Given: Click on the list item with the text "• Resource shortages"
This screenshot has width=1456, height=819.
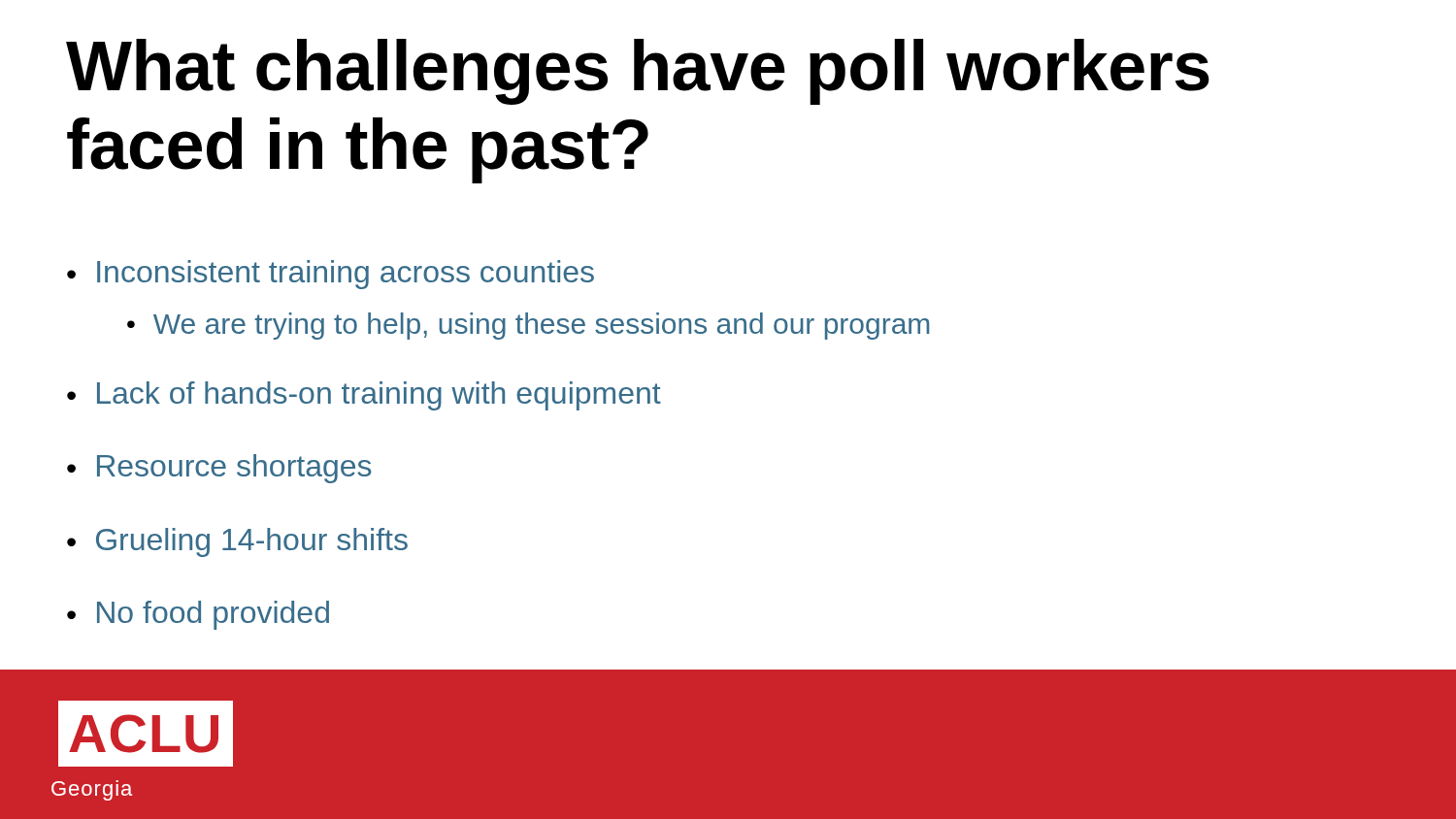Looking at the screenshot, I should (x=219, y=468).
